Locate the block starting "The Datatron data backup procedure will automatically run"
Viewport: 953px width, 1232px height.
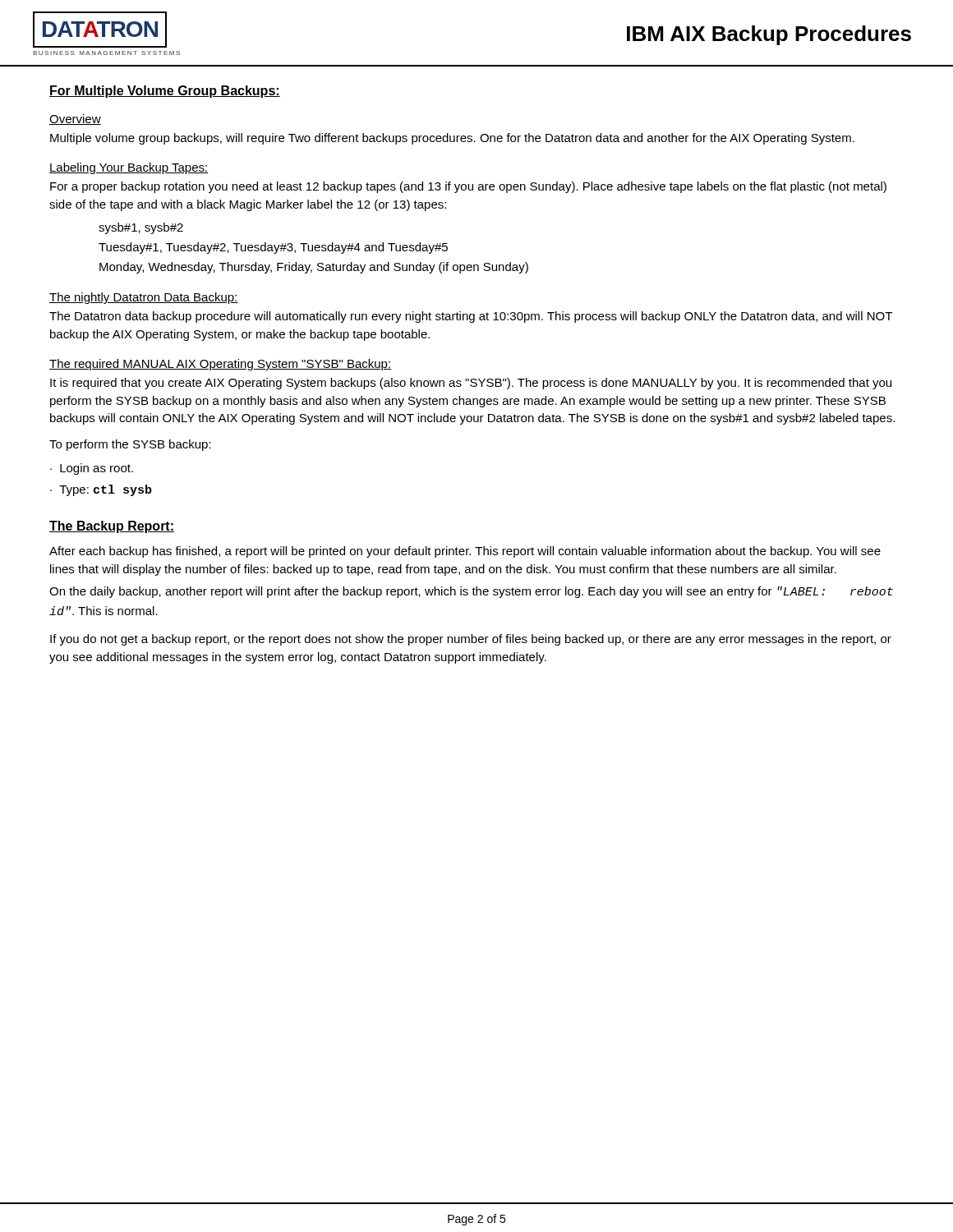tap(471, 325)
